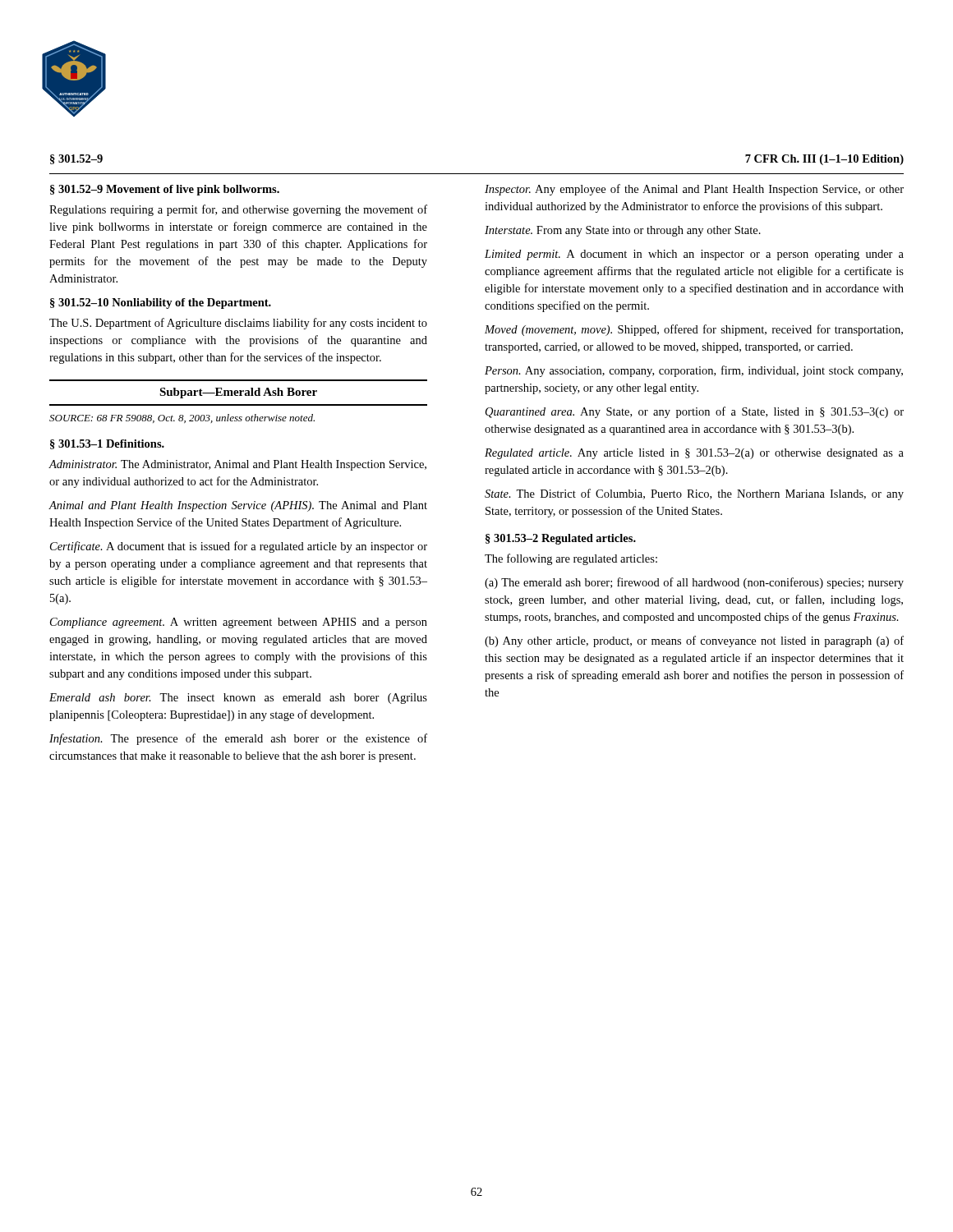Click on the text block that reads "Moved (movement, move). Shipped, offered"

click(x=694, y=338)
